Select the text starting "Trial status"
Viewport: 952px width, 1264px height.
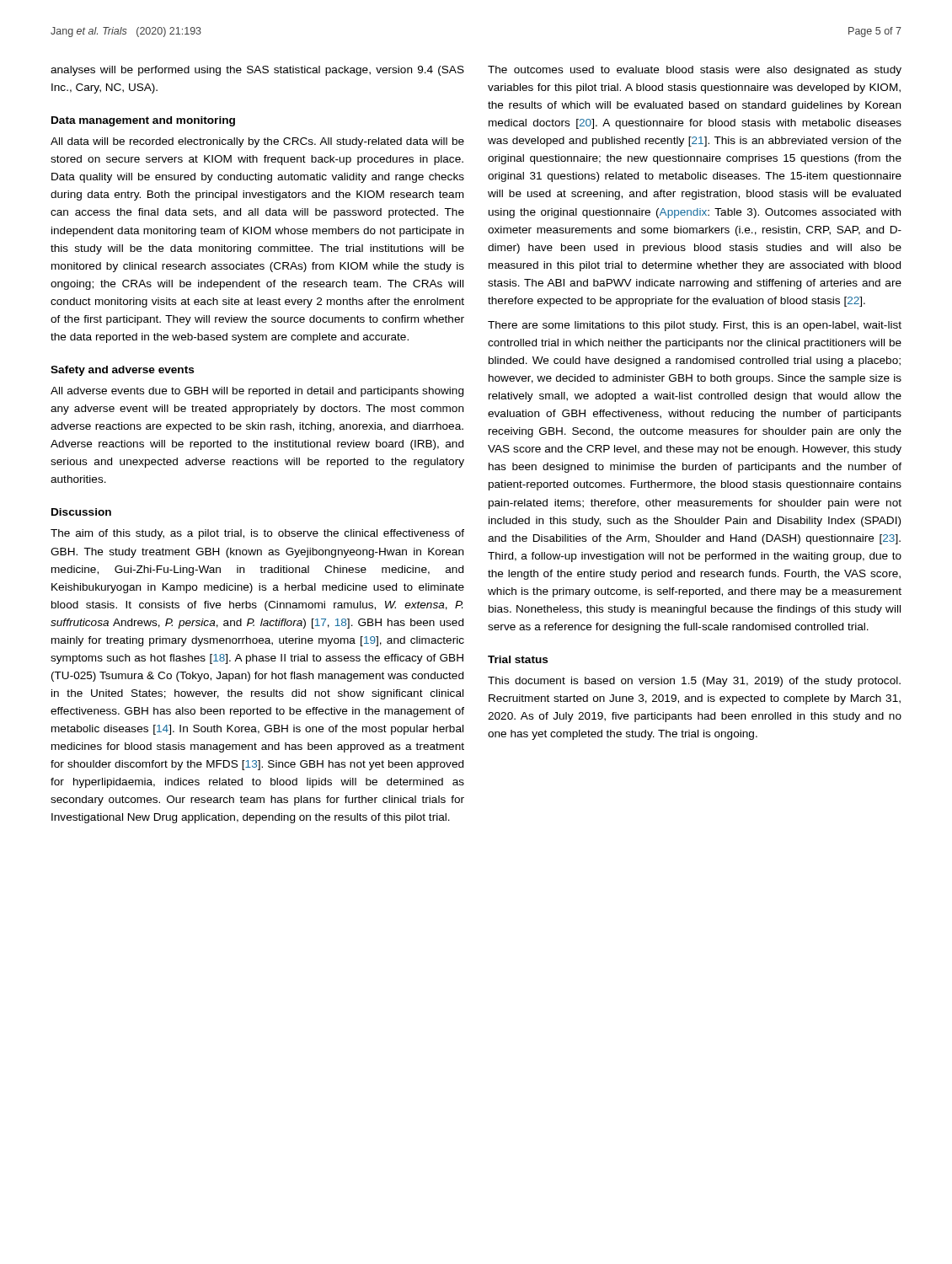coord(518,659)
